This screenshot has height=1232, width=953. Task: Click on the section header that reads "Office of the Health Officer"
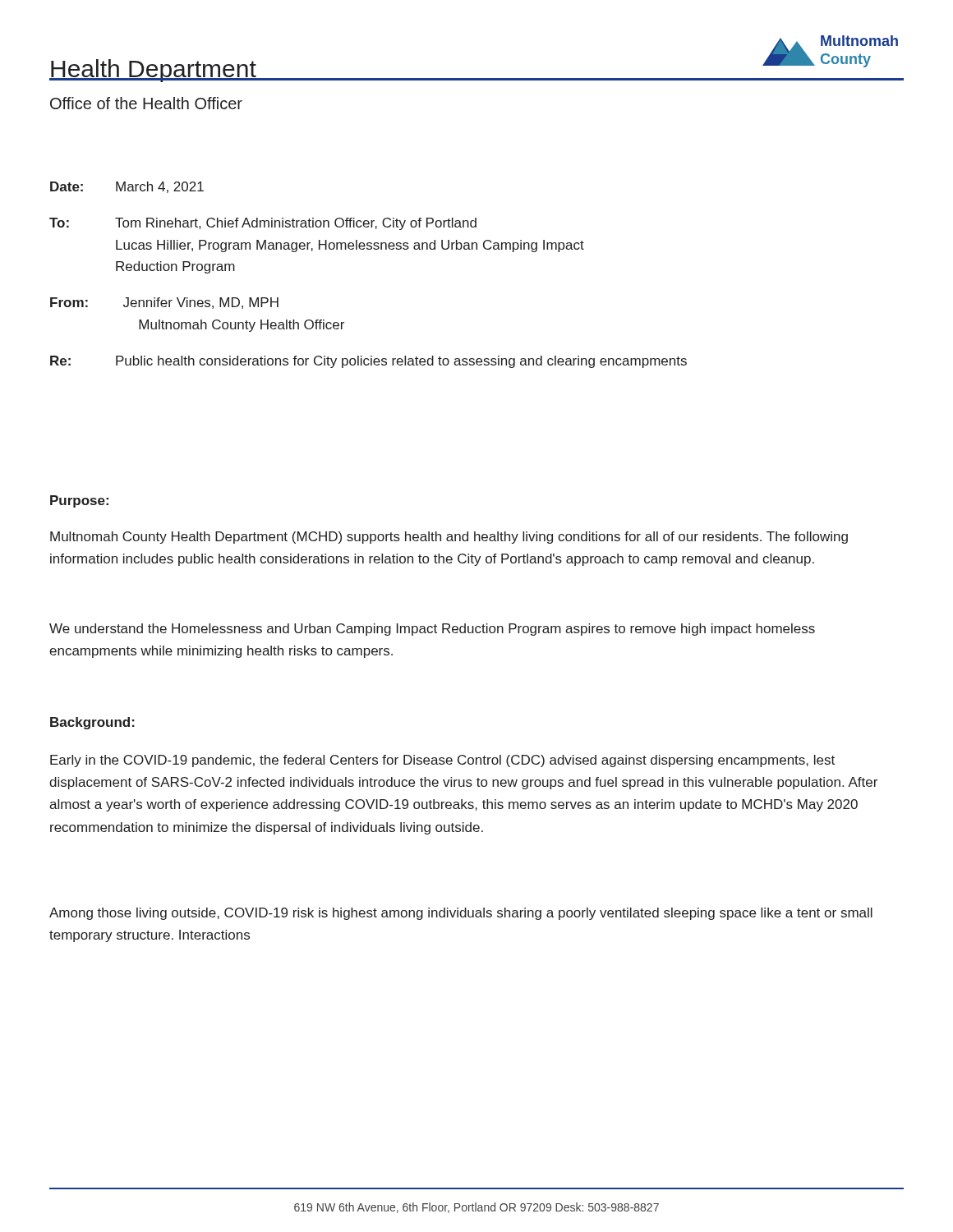coord(146,103)
